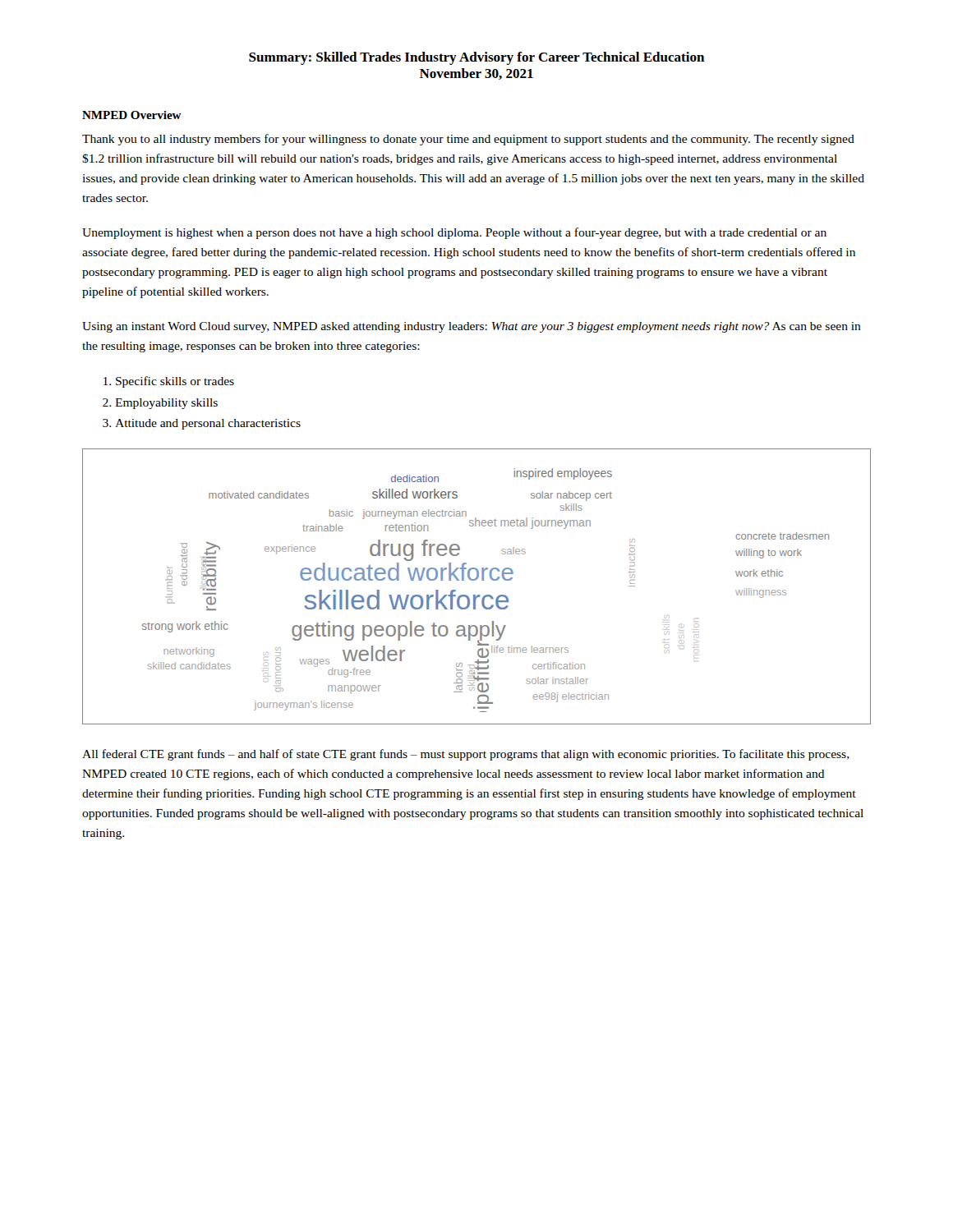
Task: Locate the text block that says "Unemployment is highest"
Action: pos(469,262)
